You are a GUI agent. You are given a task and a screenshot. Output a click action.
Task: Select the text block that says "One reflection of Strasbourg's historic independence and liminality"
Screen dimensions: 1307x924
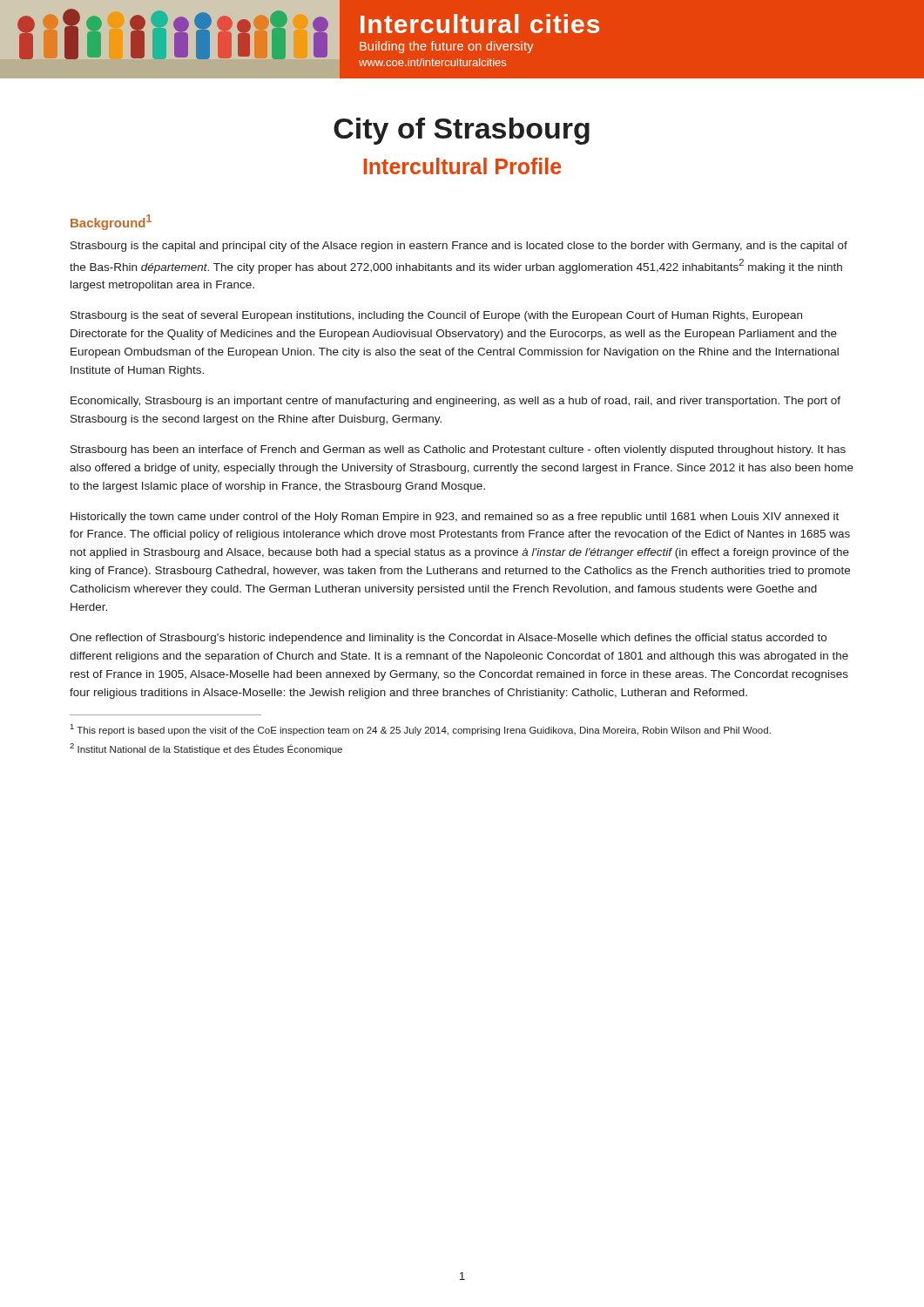point(459,665)
